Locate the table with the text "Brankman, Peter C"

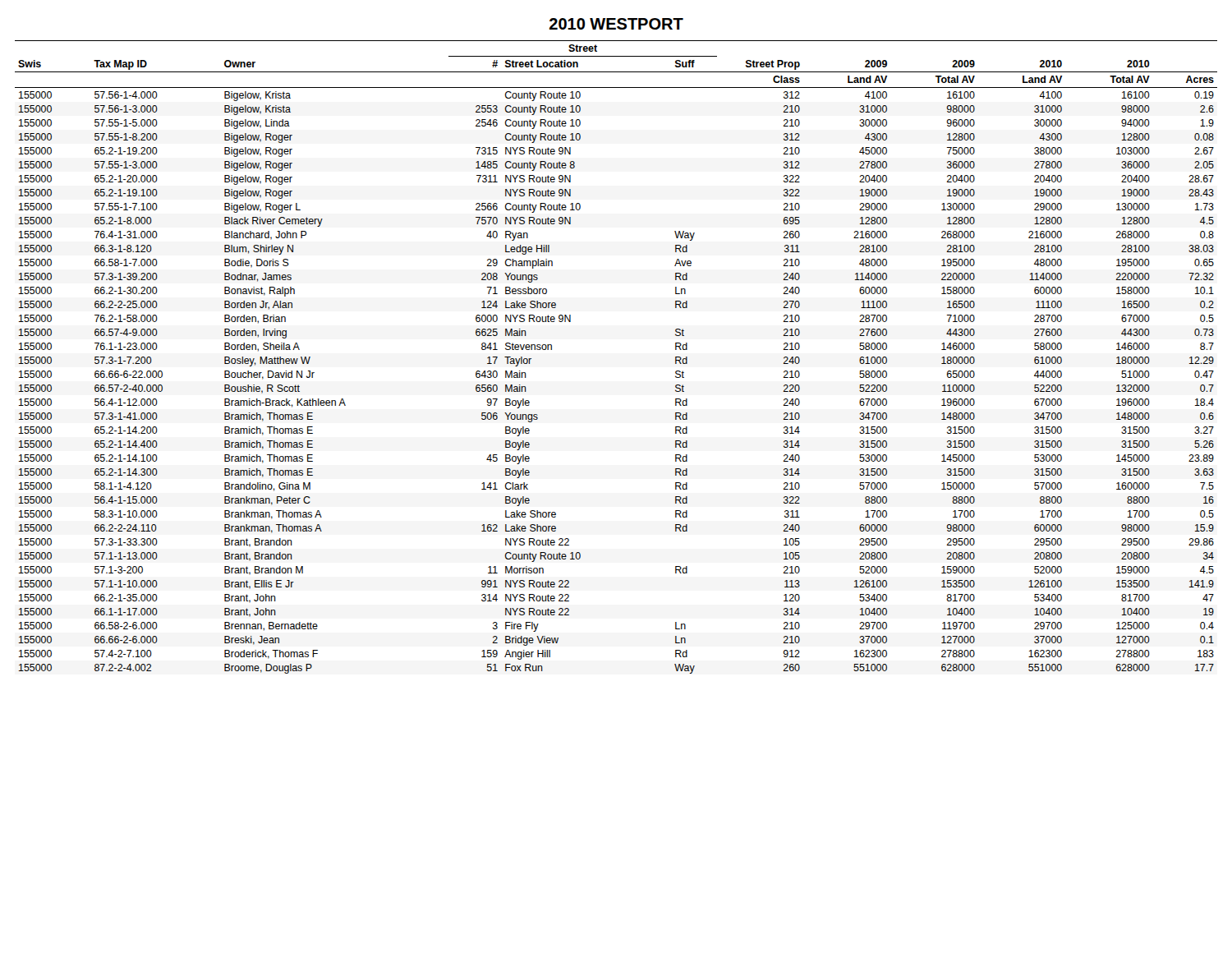click(x=616, y=357)
